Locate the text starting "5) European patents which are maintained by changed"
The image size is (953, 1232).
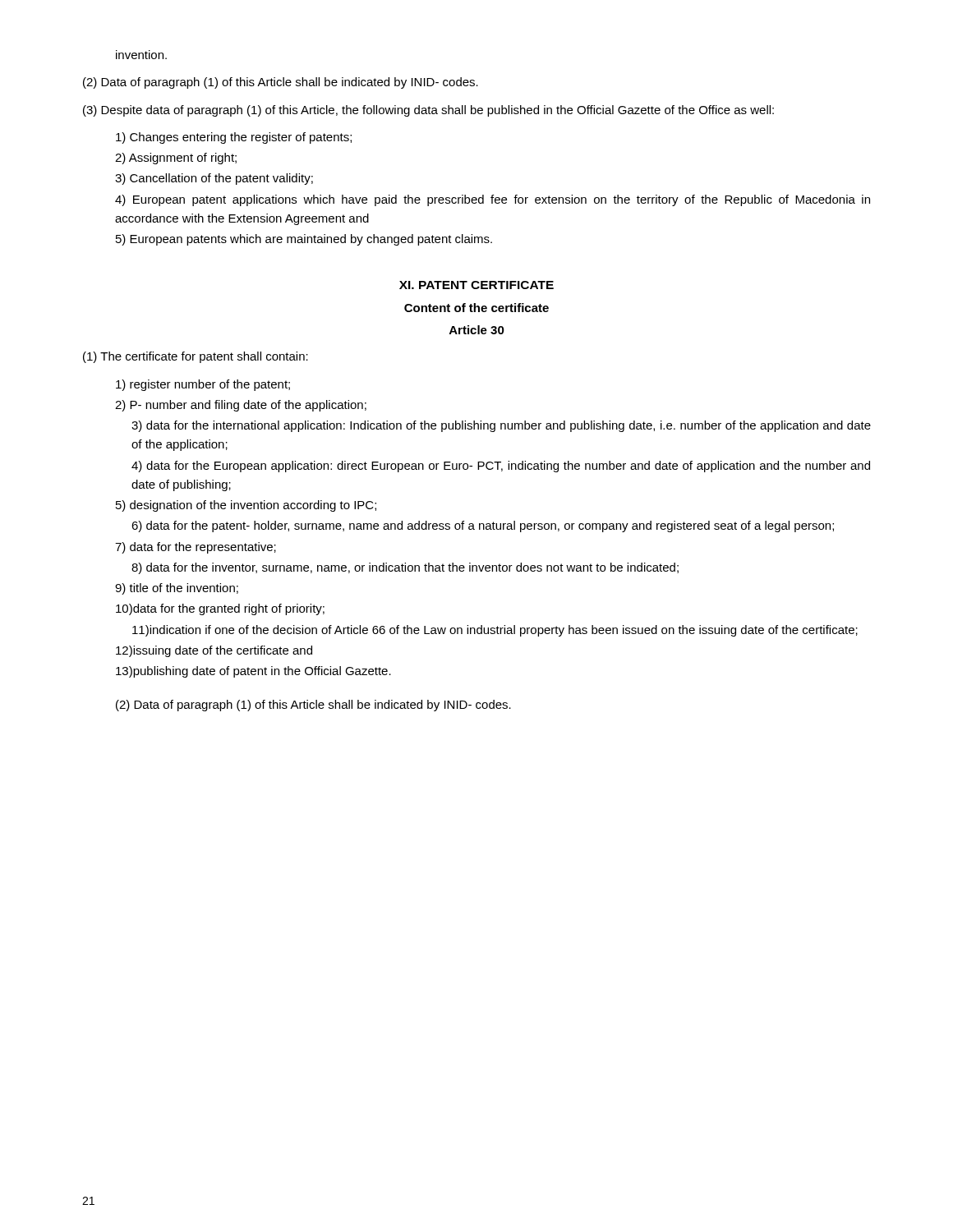coord(304,239)
